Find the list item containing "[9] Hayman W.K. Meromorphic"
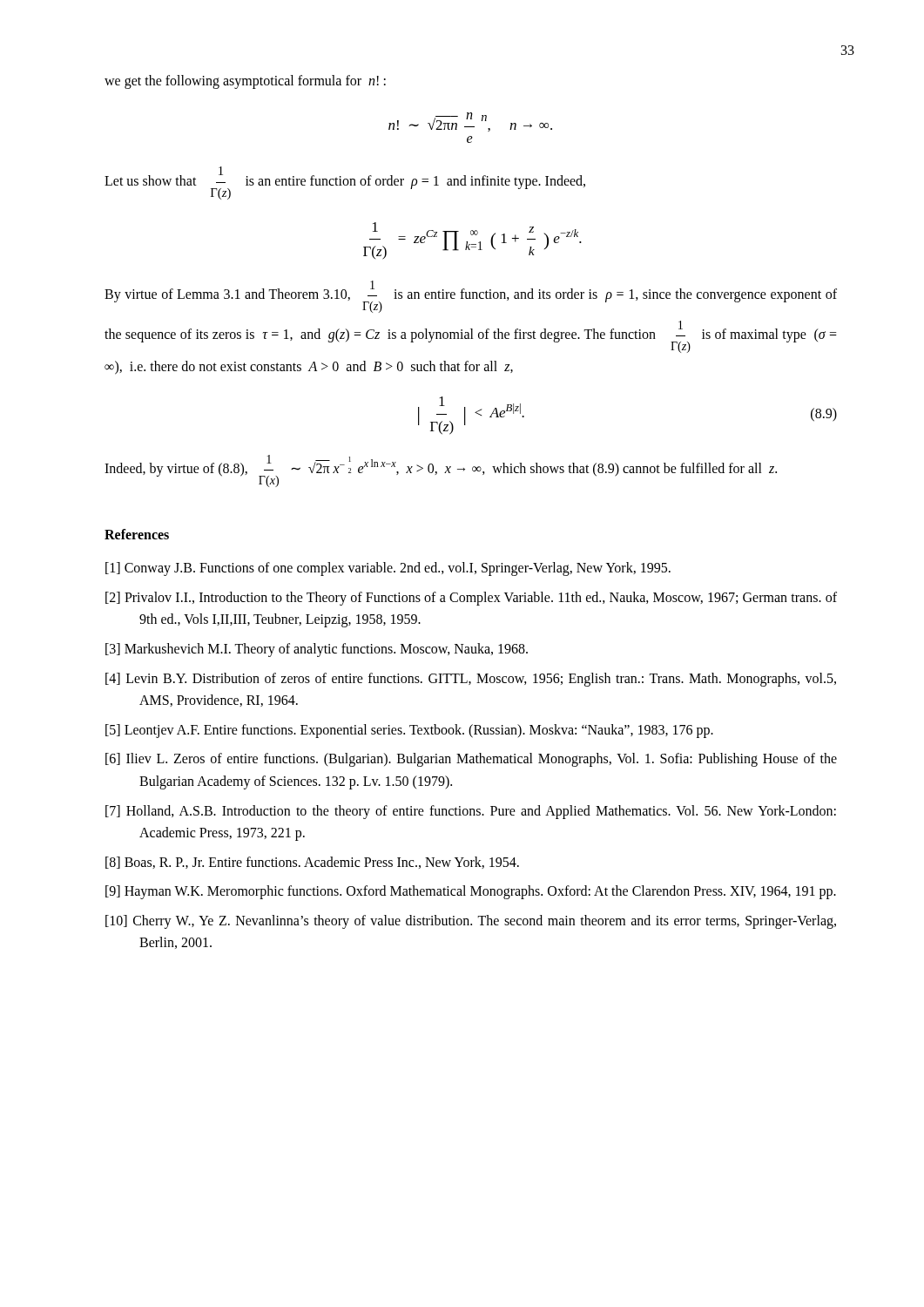Screen dimensions: 1307x924 click(470, 891)
